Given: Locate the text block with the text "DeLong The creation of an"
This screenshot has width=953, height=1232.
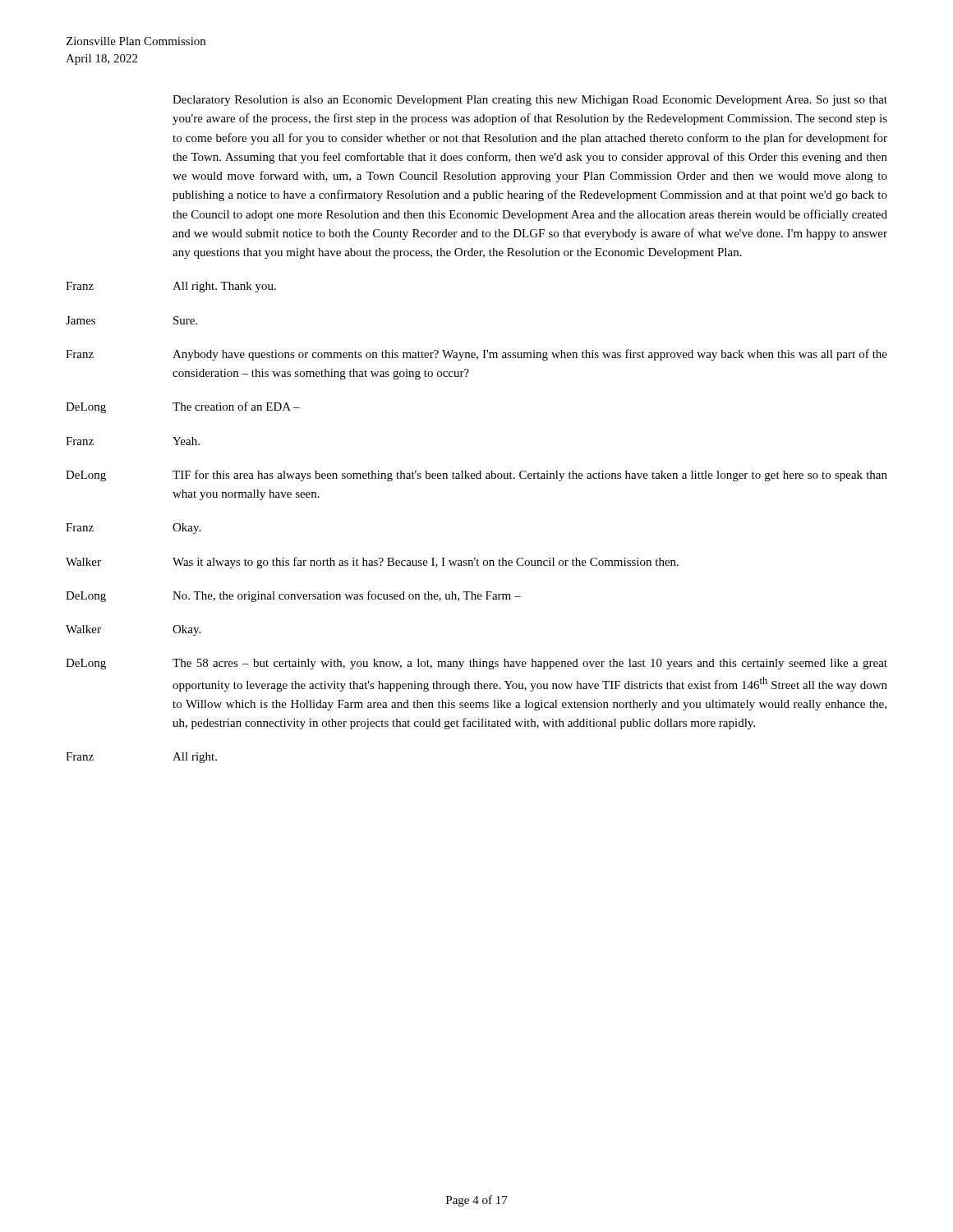Looking at the screenshot, I should pos(183,407).
